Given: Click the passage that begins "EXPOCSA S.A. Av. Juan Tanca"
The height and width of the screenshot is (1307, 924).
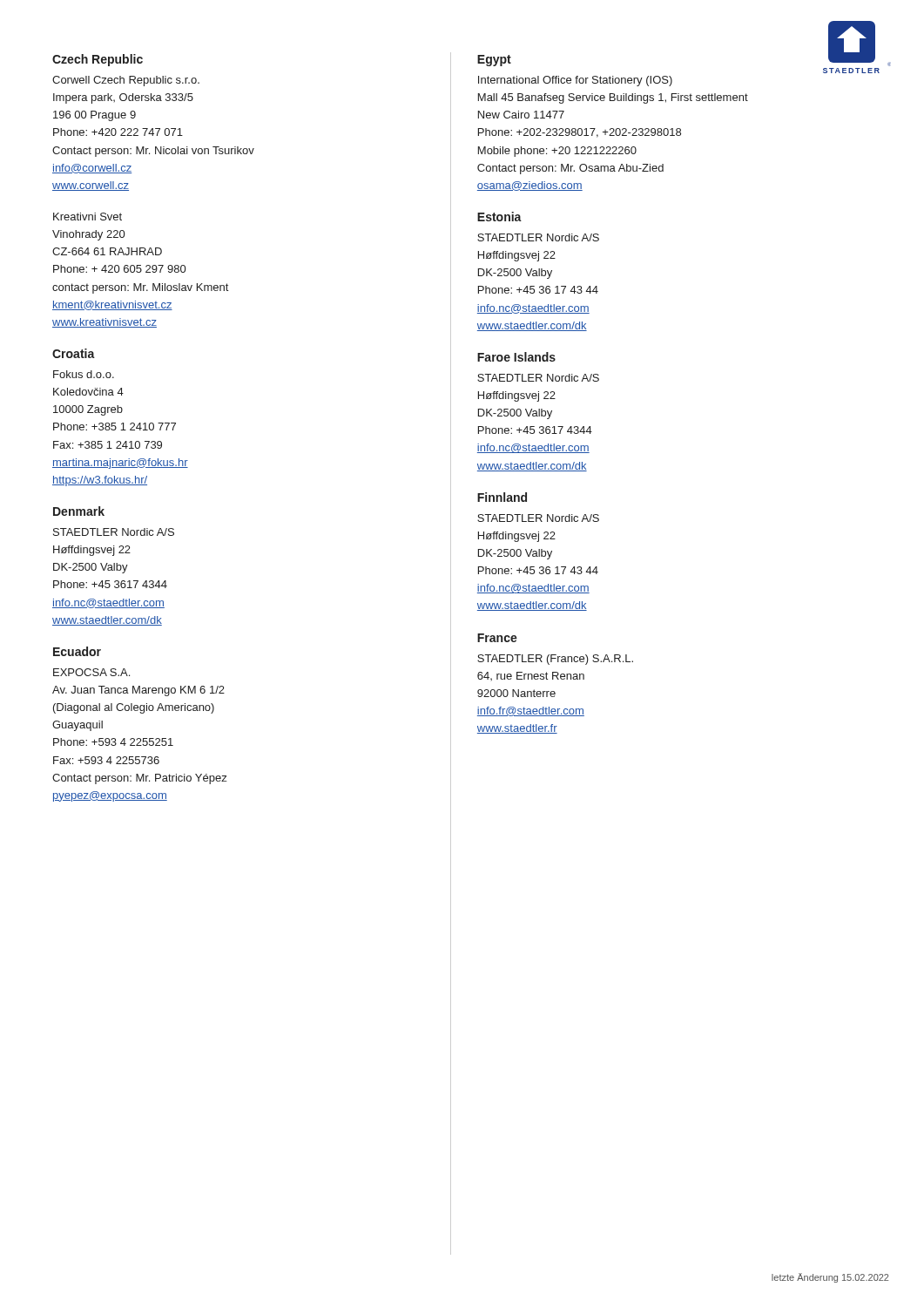Looking at the screenshot, I should click(140, 733).
